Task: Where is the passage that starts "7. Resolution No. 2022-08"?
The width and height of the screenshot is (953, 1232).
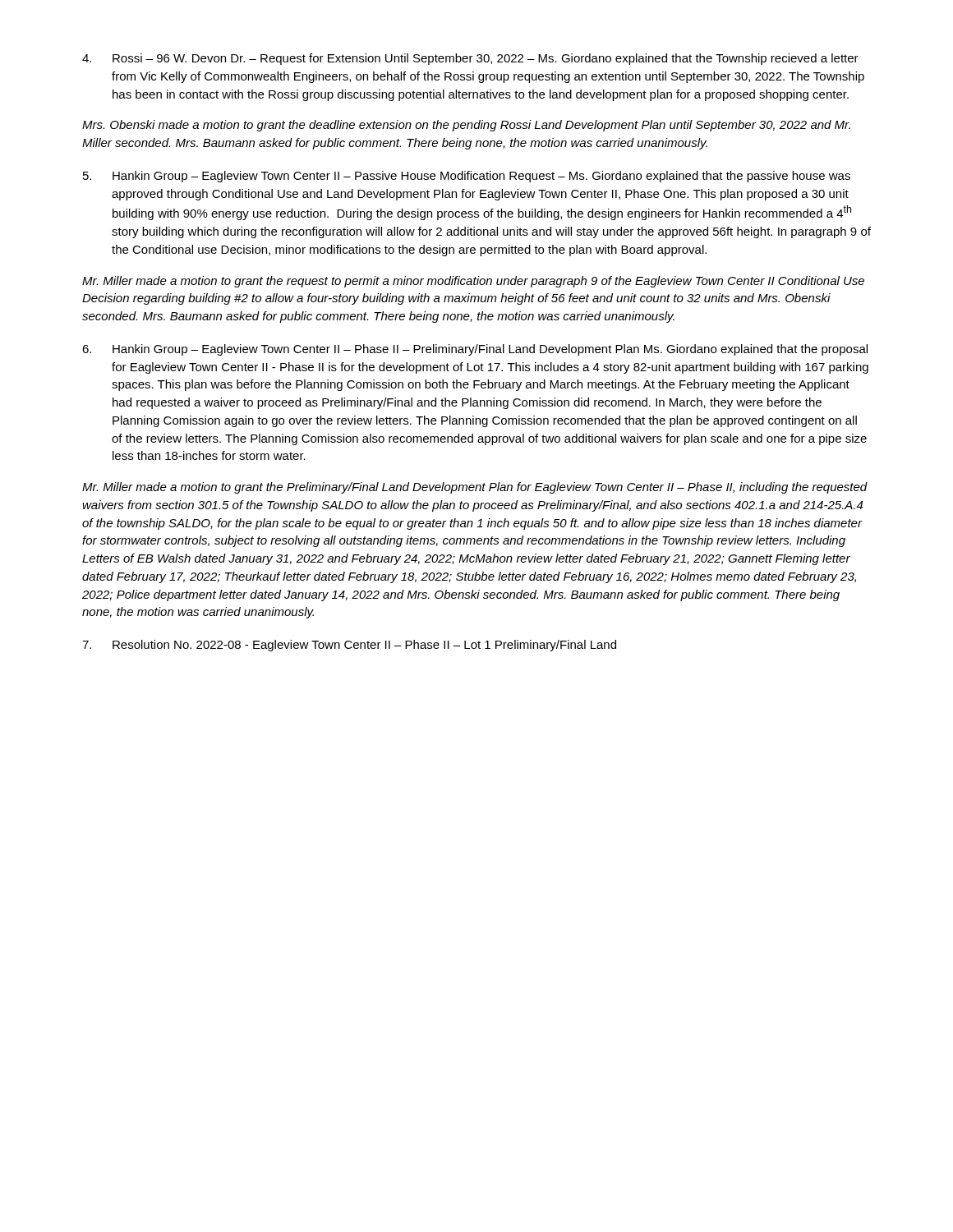Action: [x=476, y=645]
